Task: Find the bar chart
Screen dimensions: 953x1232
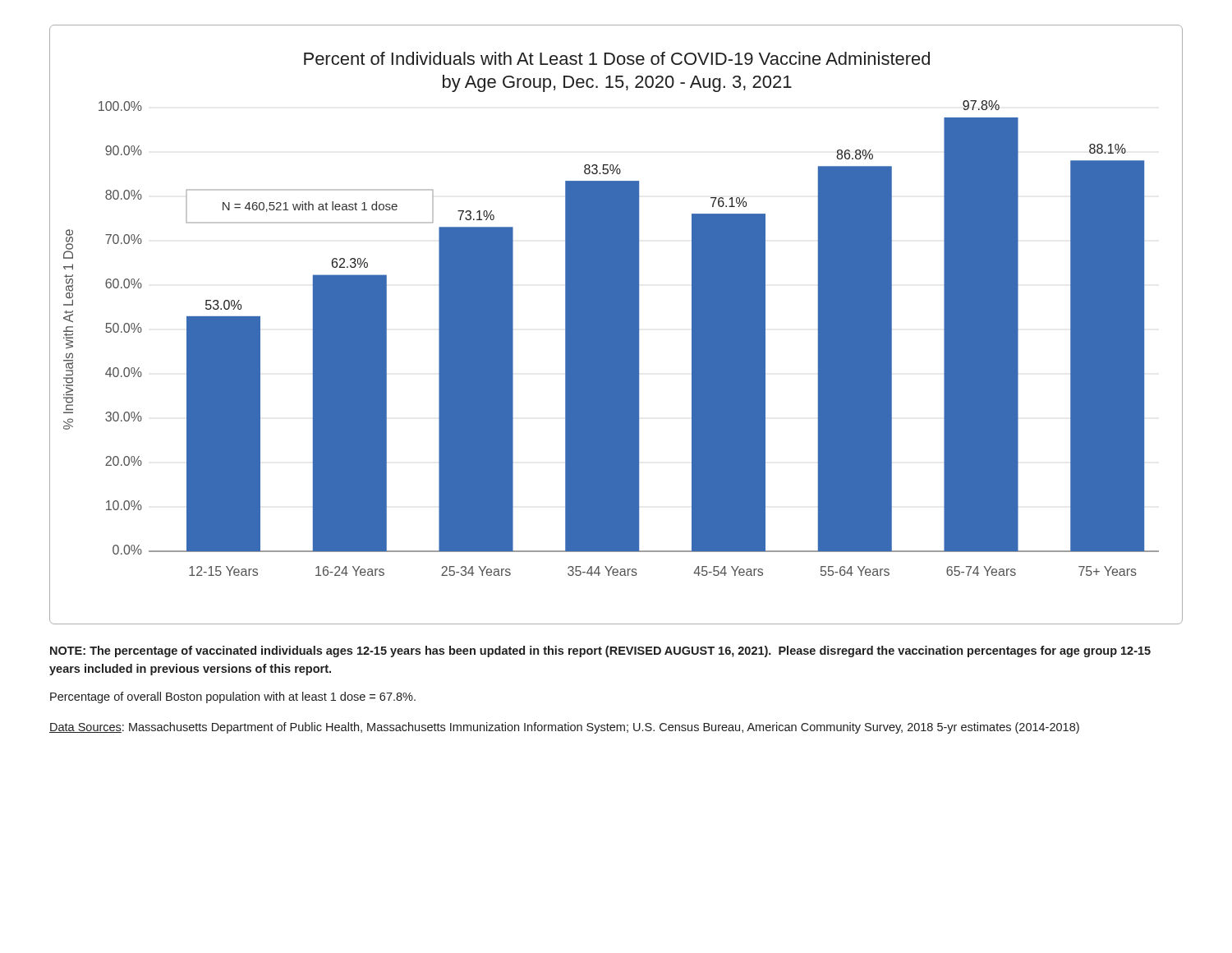Action: (616, 325)
